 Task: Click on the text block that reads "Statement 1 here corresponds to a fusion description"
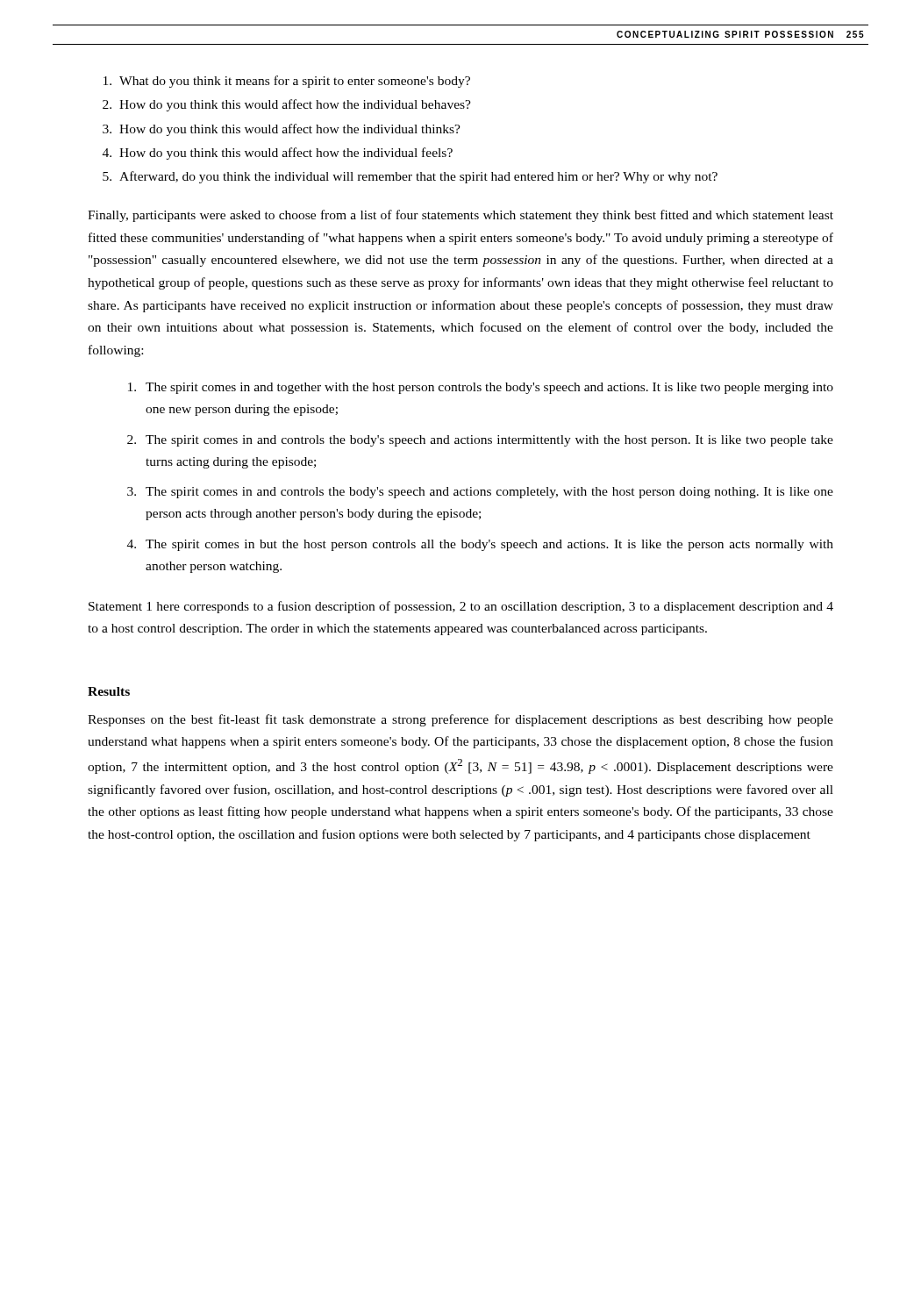(460, 617)
